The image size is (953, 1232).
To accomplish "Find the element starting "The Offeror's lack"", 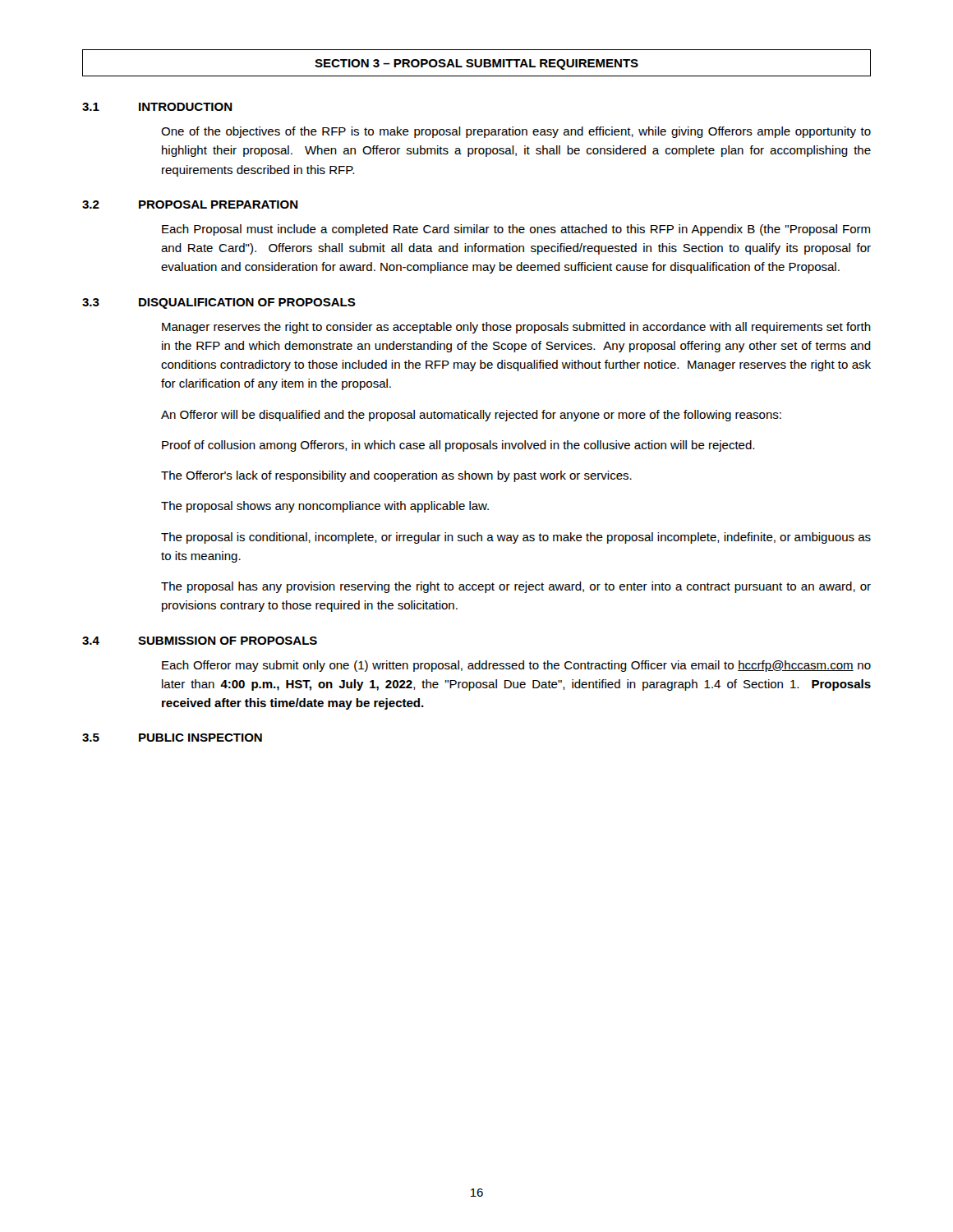I will (516, 475).
